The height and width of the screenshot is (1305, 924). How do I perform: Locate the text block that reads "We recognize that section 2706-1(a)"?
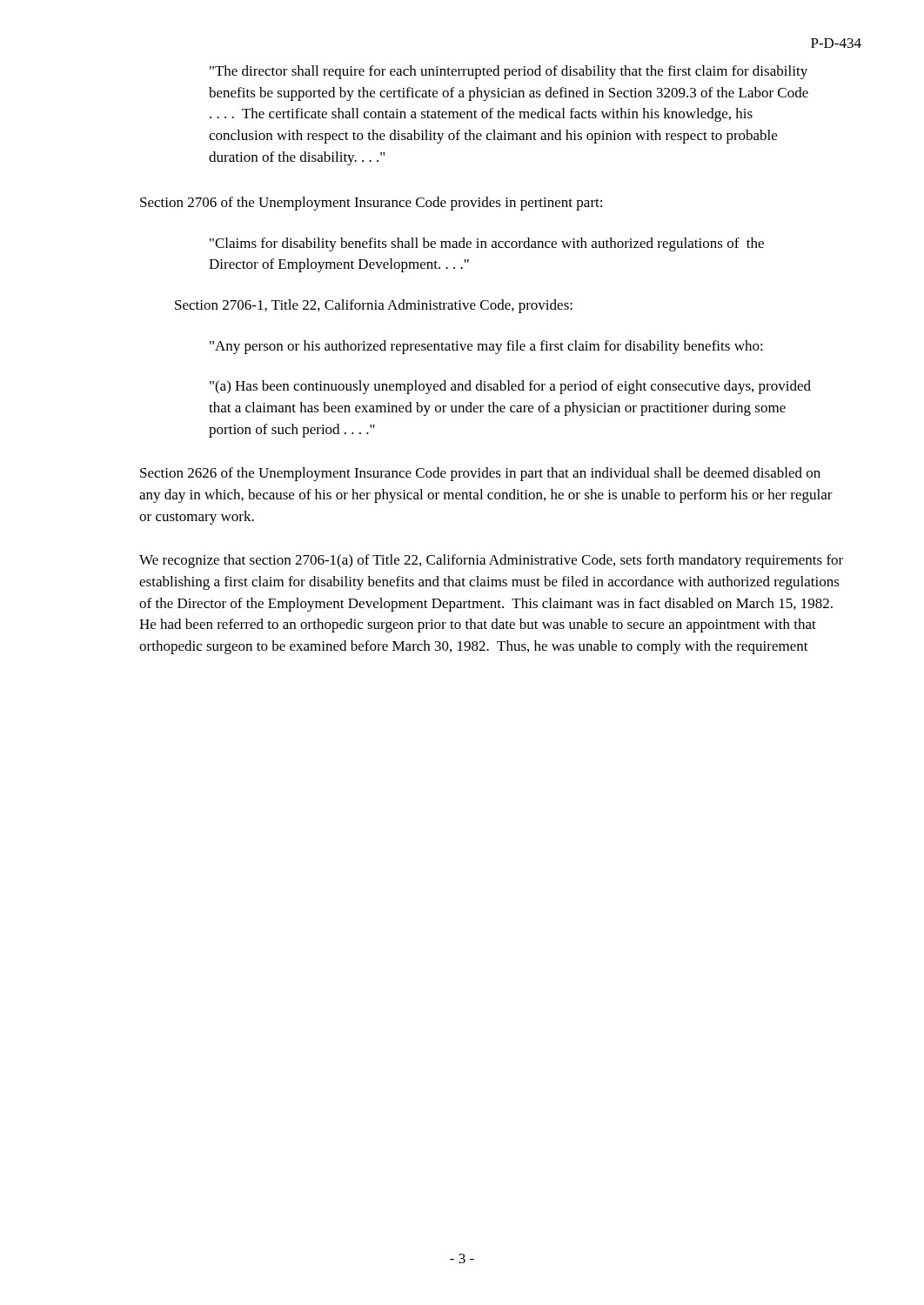tap(491, 603)
